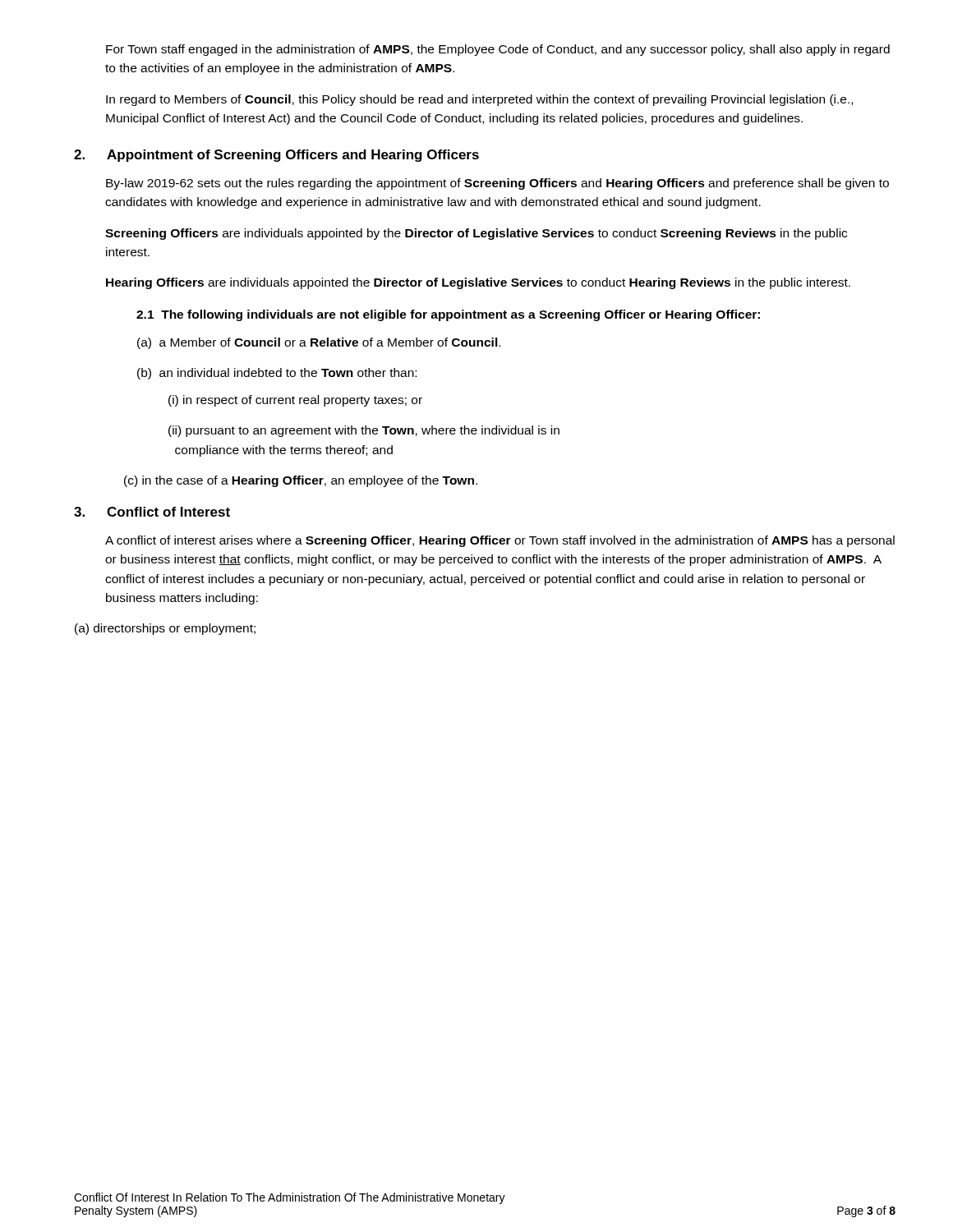Locate the list item containing "(c) in the case of"
The image size is (953, 1232).
[301, 481]
